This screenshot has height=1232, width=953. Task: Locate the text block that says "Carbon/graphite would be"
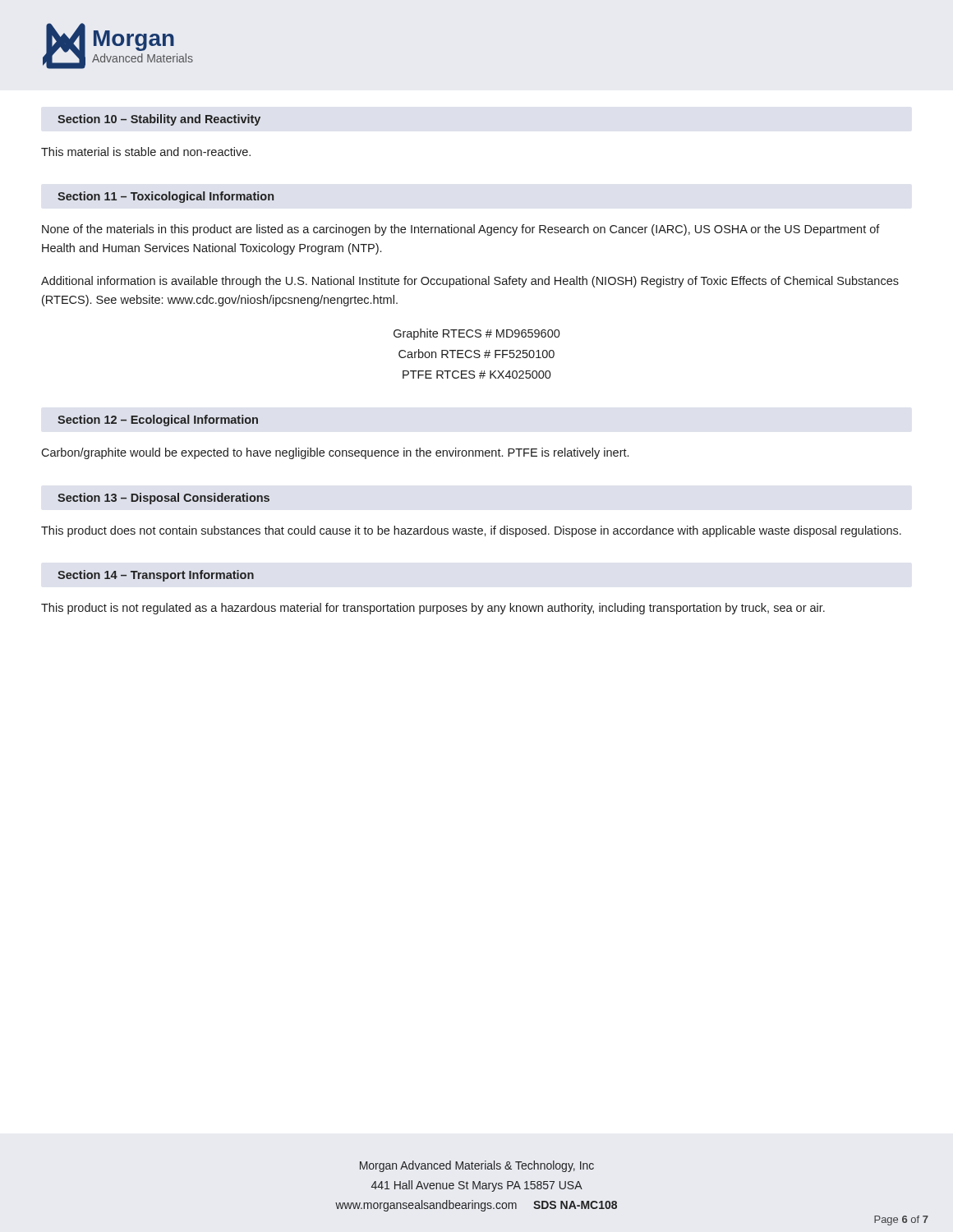476,453
